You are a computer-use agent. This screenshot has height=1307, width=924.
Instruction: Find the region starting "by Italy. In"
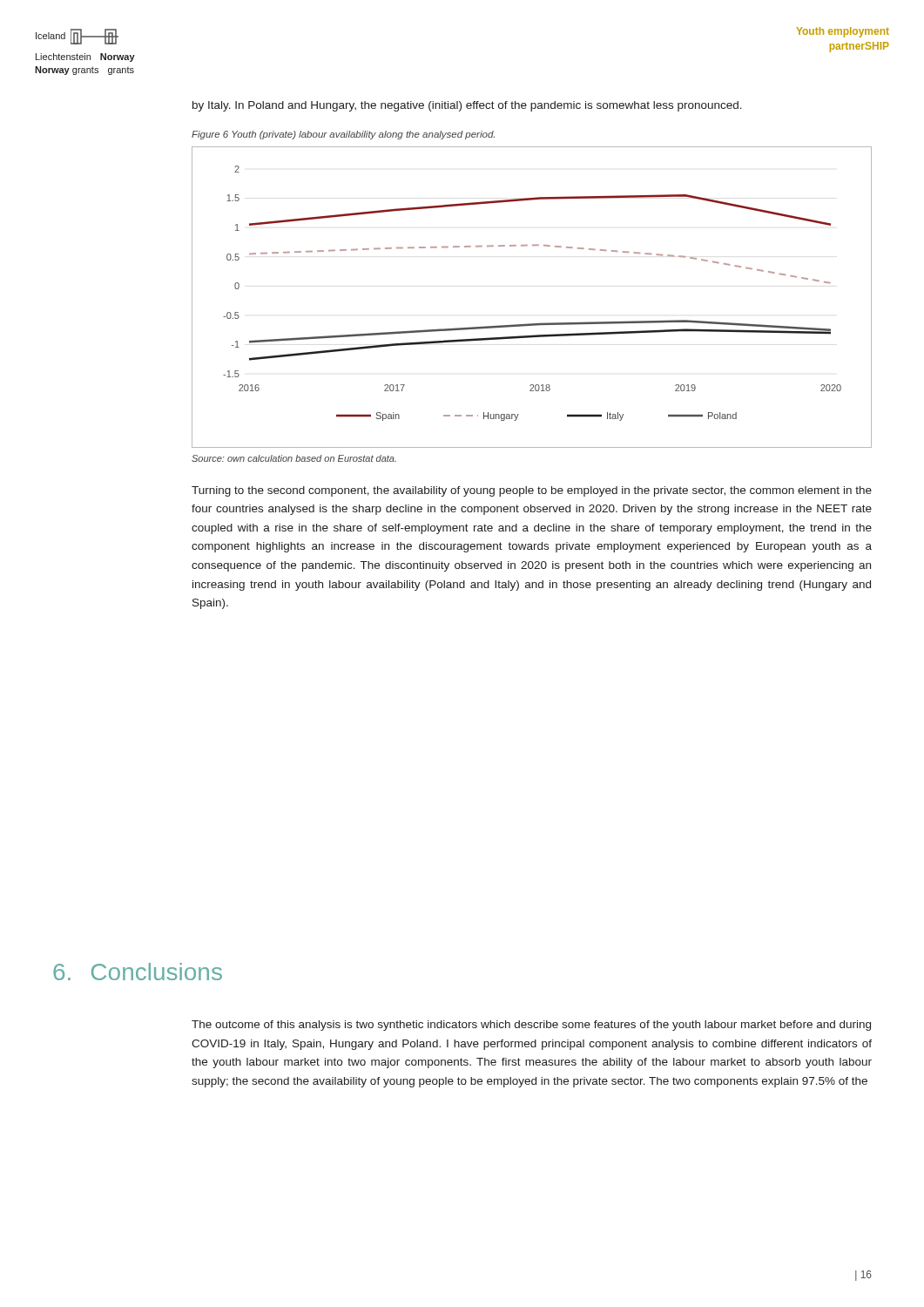(467, 105)
